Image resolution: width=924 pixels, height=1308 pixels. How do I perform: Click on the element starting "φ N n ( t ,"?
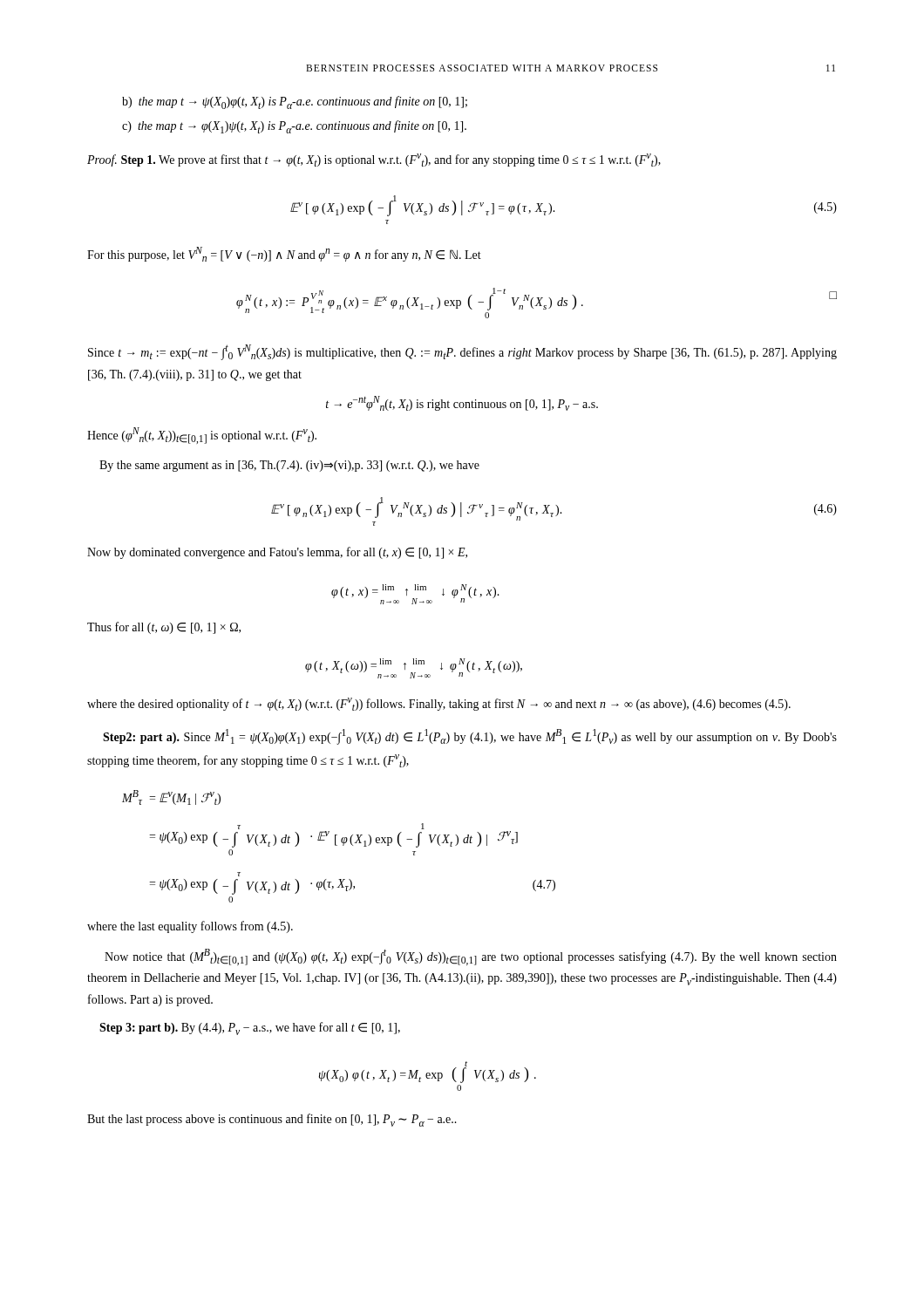534,303
